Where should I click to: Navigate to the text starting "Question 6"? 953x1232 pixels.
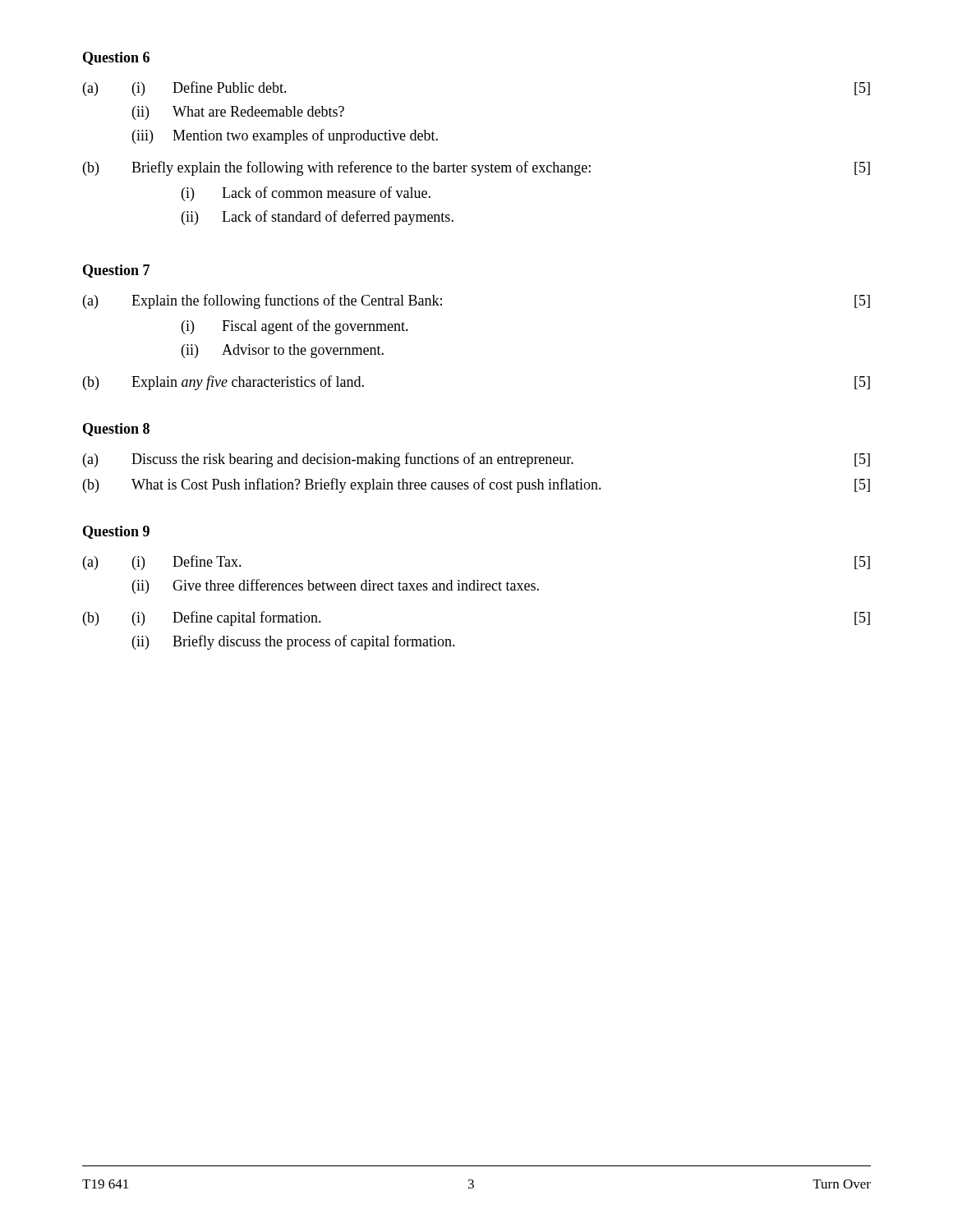pyautogui.click(x=116, y=57)
